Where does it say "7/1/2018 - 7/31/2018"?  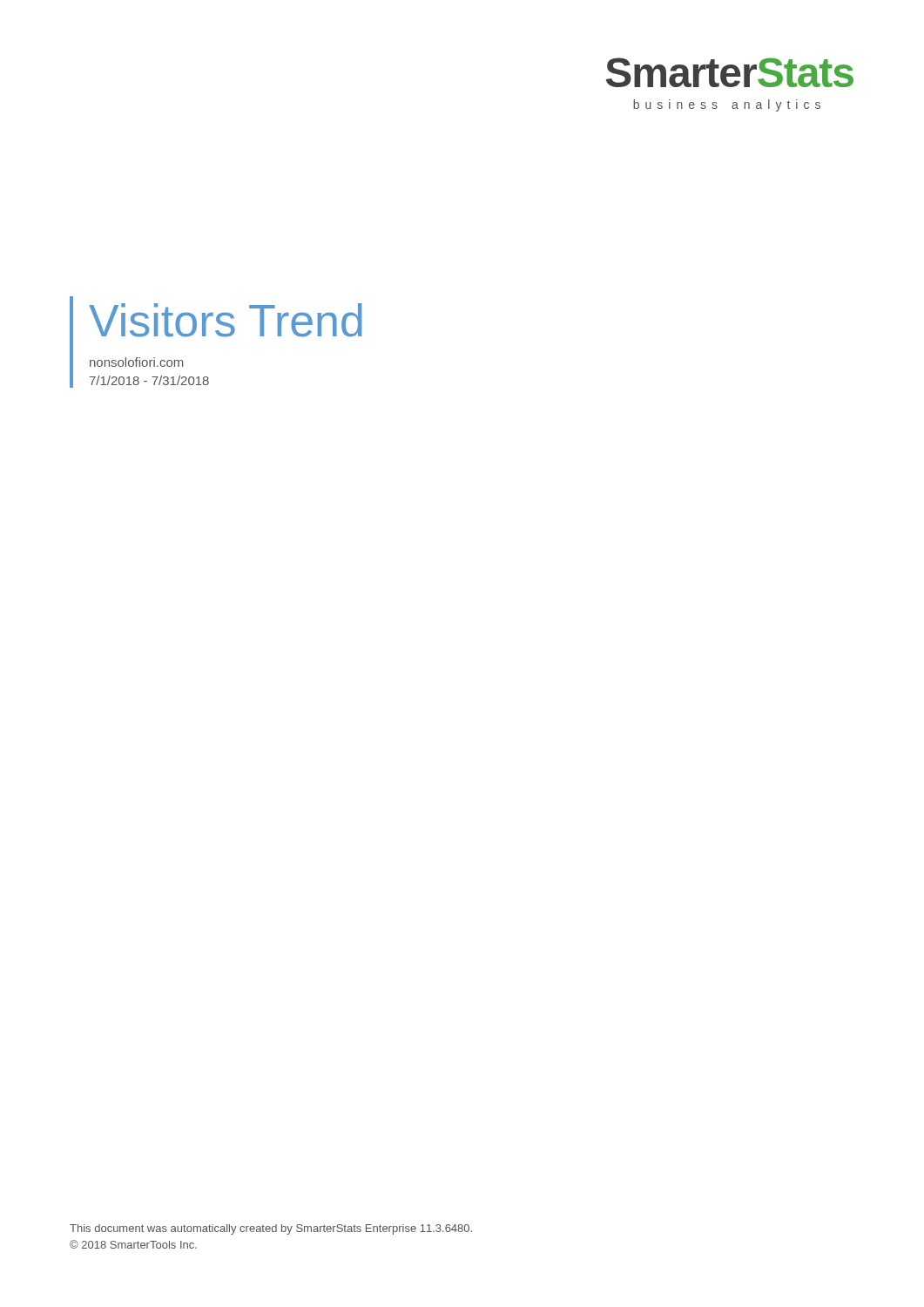[149, 381]
